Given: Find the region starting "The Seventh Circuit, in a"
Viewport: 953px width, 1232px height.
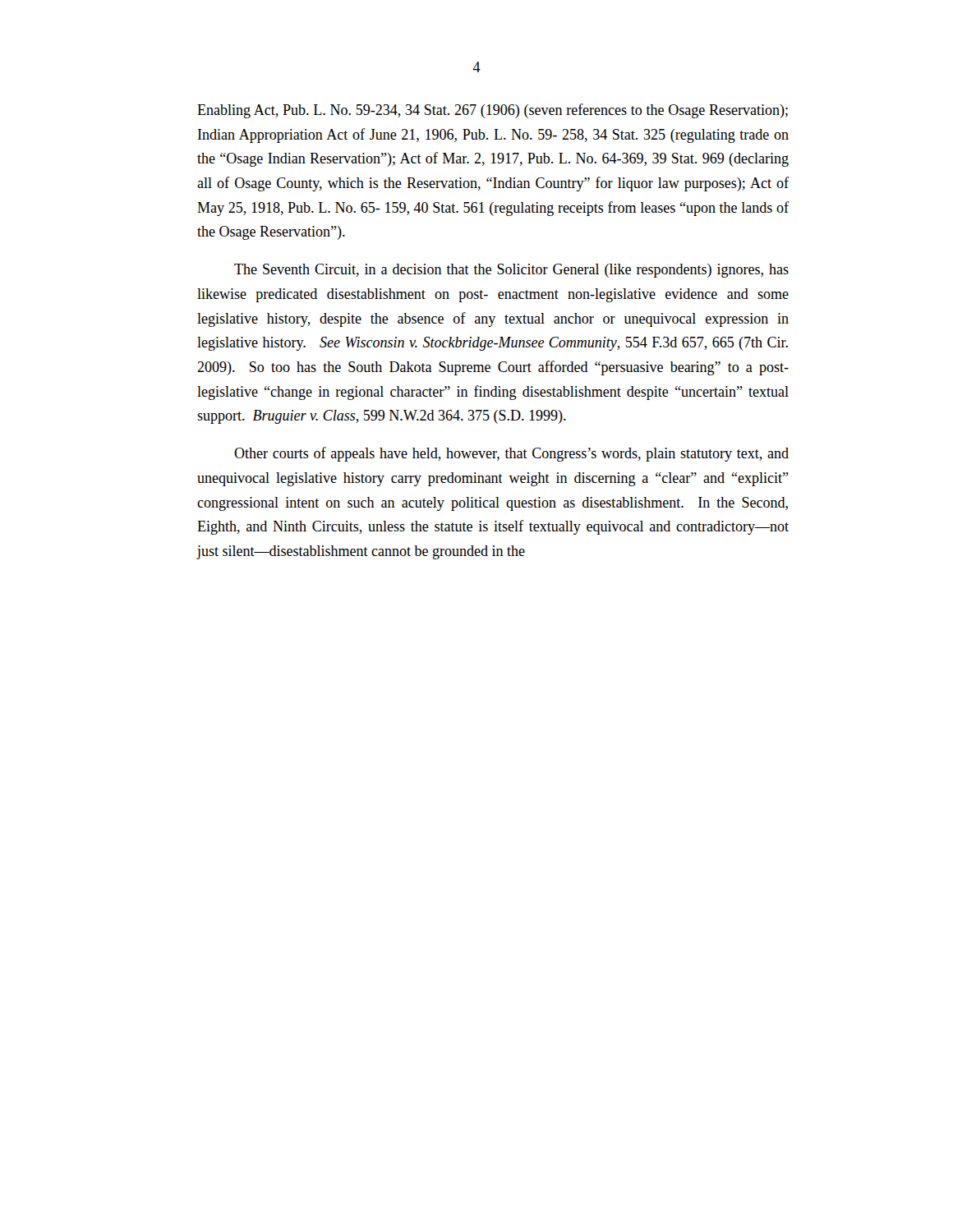Looking at the screenshot, I should click(x=493, y=343).
